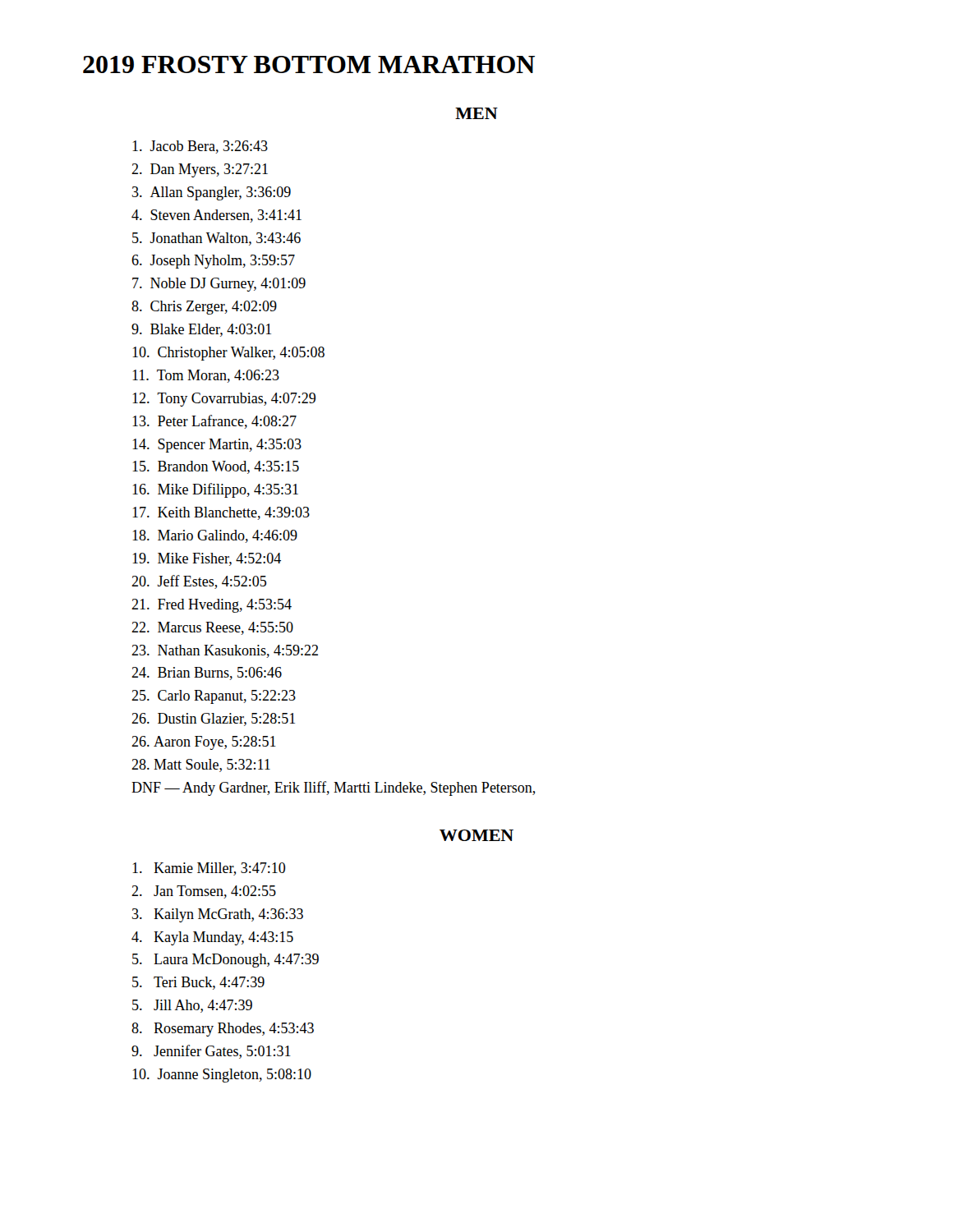Click on the passage starting "21. Fred Hveding, 4:53:54"
Image resolution: width=953 pixels, height=1232 pixels.
[212, 604]
